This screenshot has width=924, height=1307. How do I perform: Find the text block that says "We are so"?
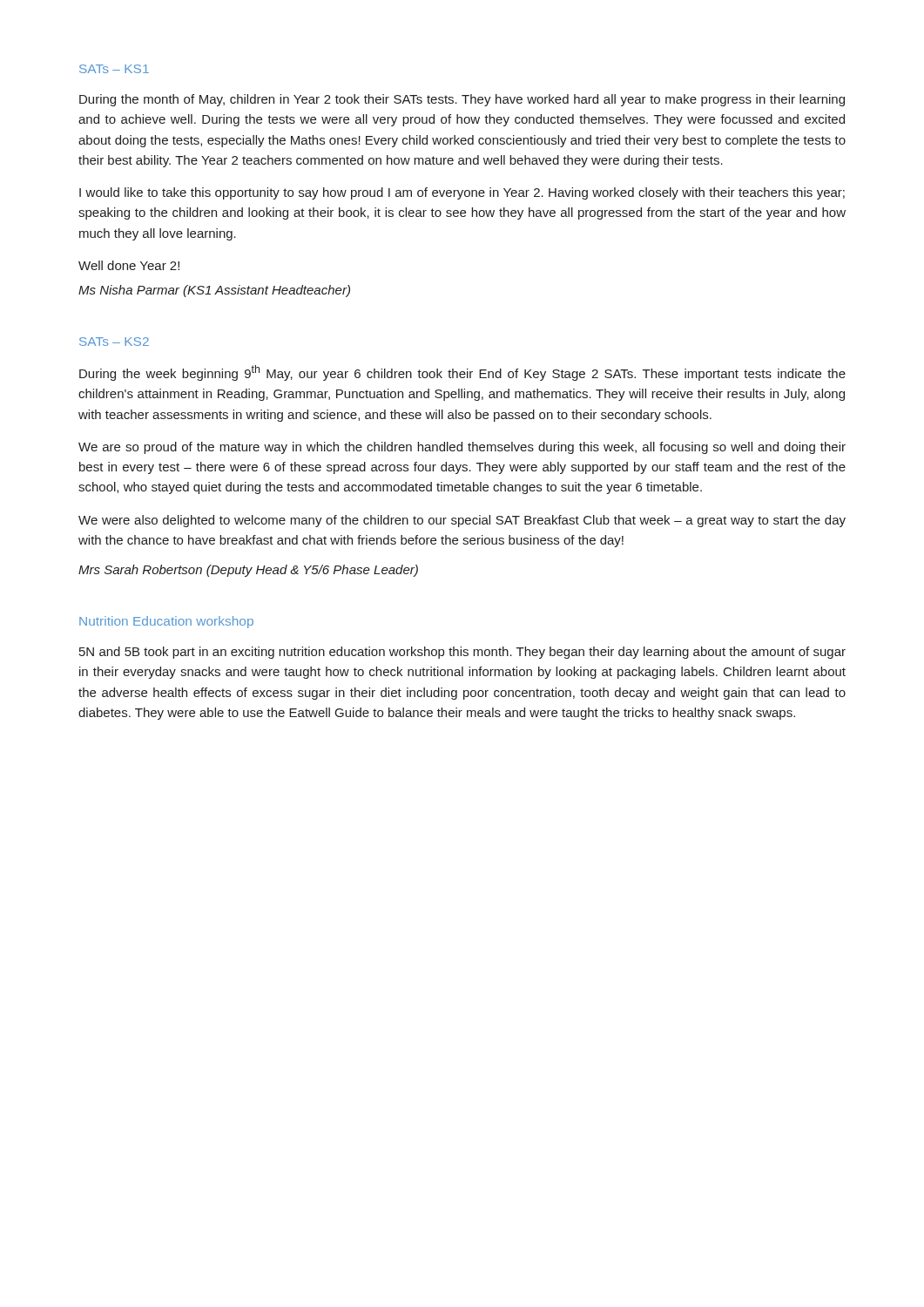tap(462, 467)
